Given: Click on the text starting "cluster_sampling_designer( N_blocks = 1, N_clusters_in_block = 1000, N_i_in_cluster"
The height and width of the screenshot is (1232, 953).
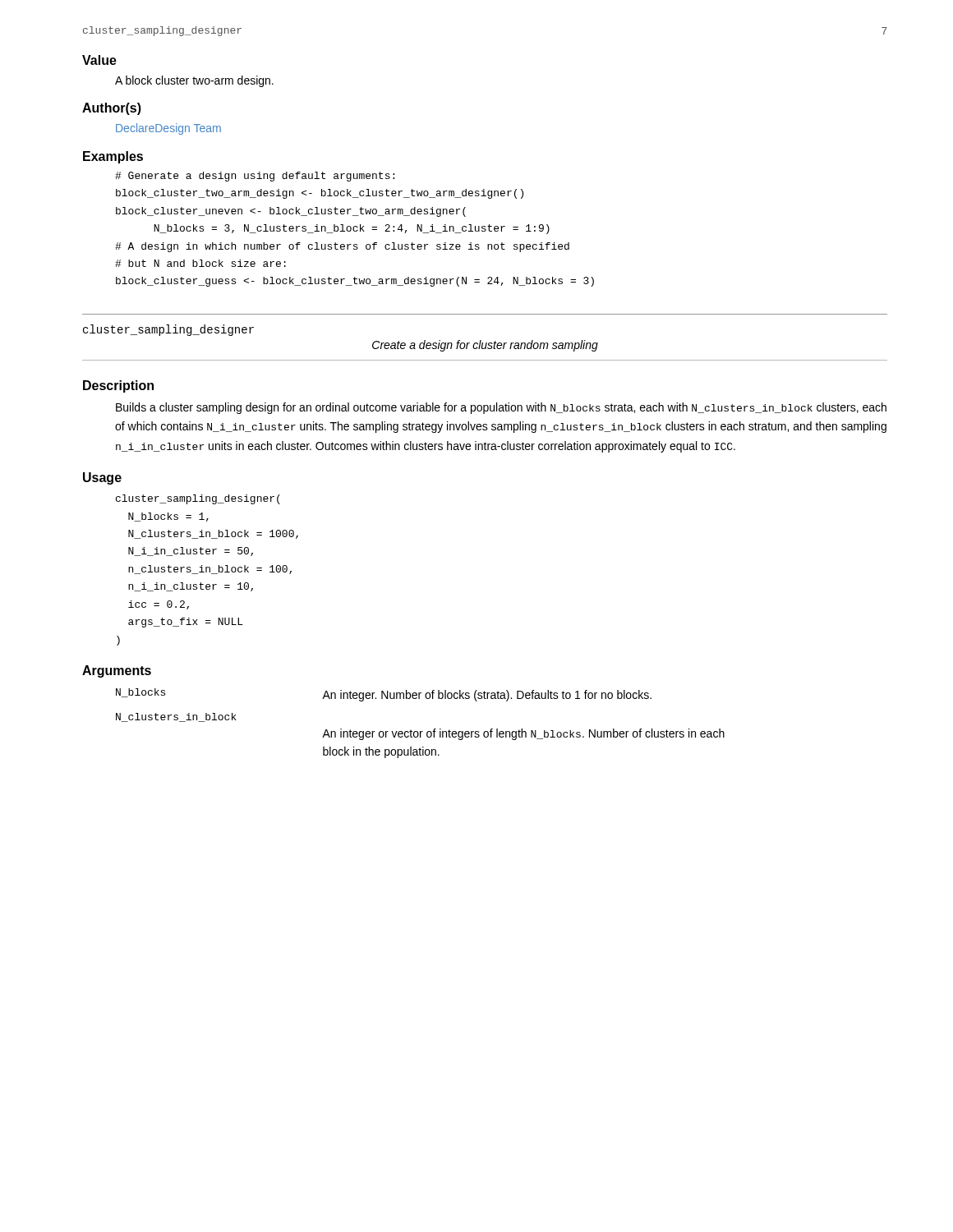Looking at the screenshot, I should (198, 499).
